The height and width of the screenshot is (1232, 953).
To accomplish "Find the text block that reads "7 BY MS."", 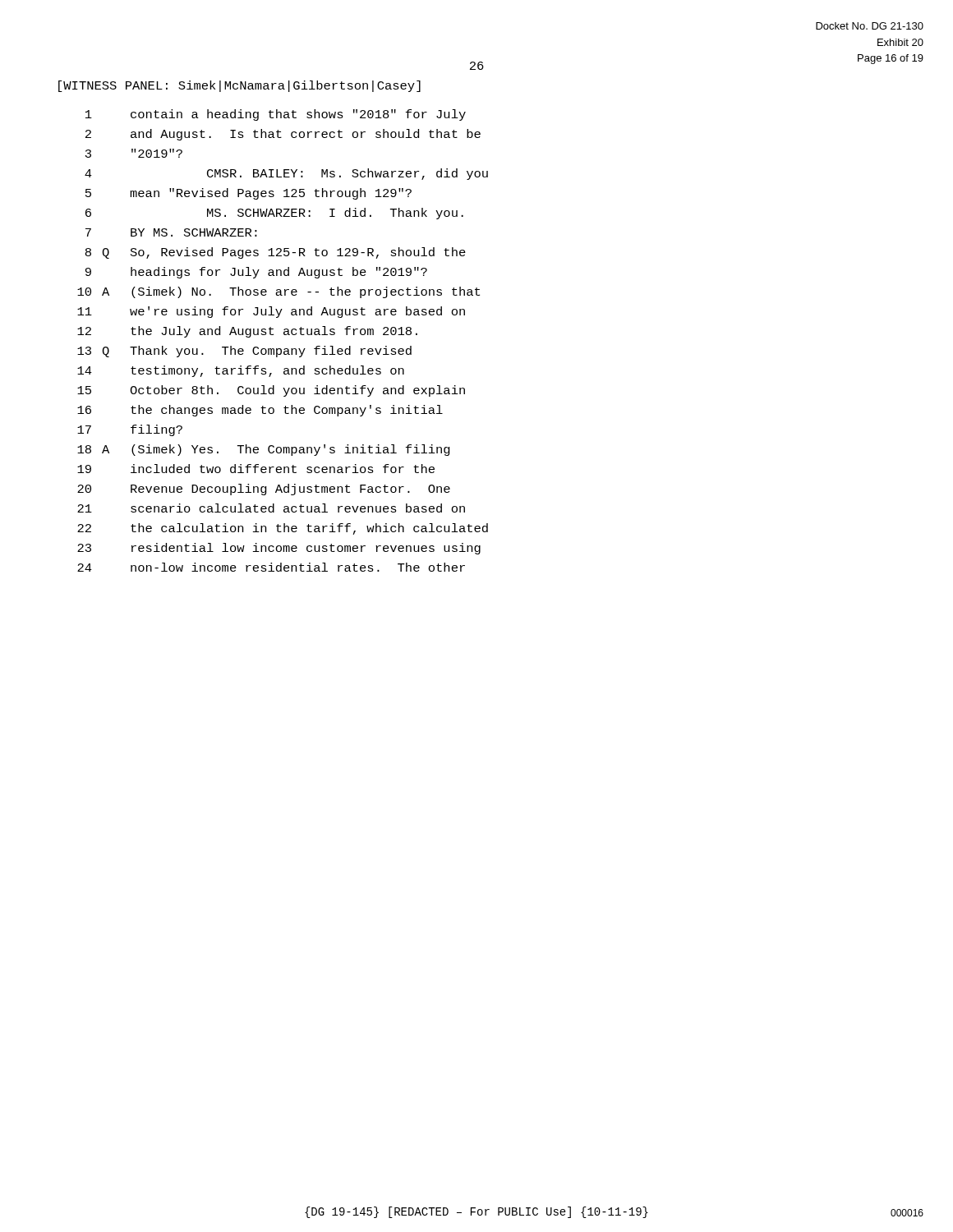I will click(x=171, y=232).
